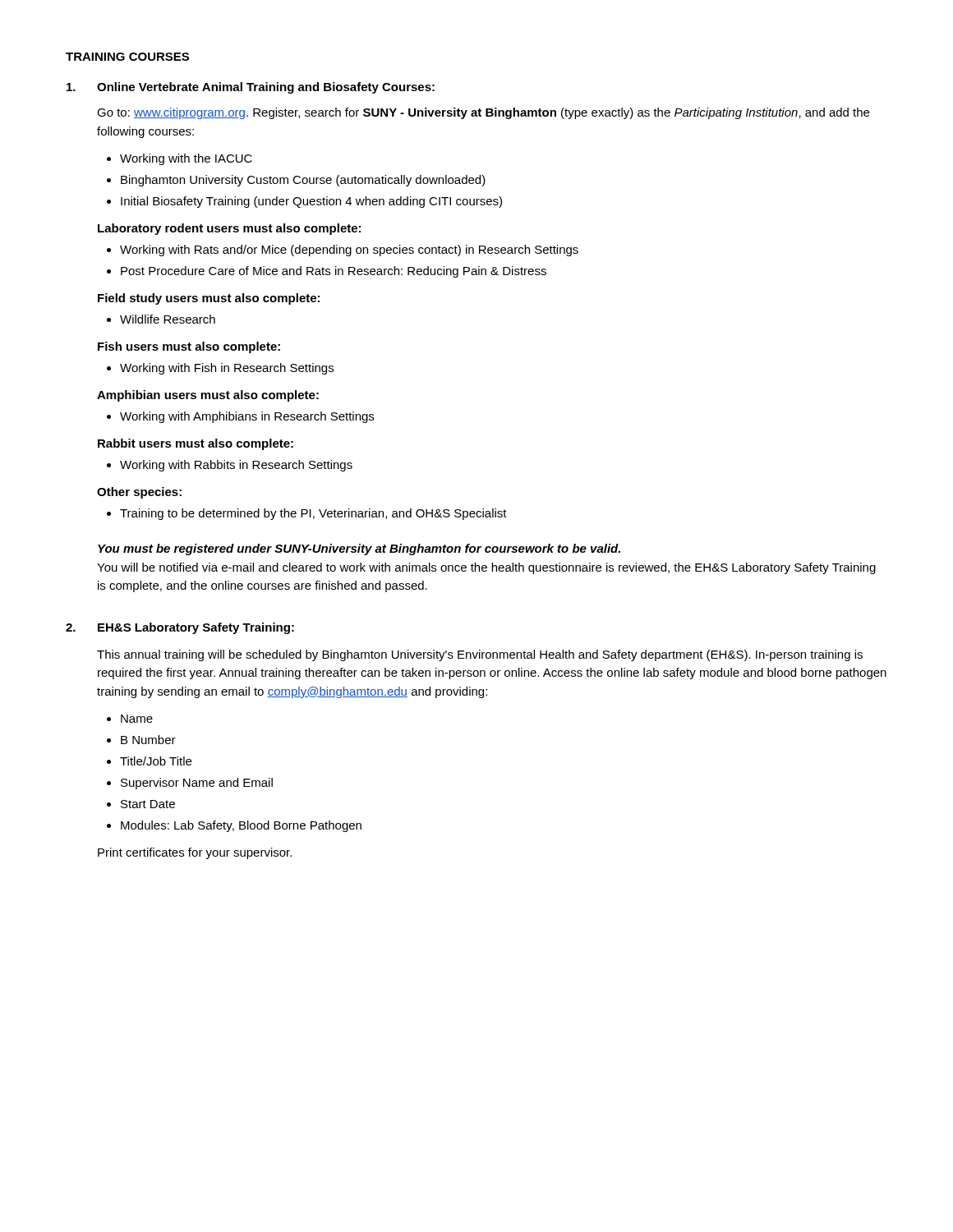Viewport: 953px width, 1232px height.
Task: Click on the text block containing "Go to: www.citiprogram.org."
Action: pos(483,121)
